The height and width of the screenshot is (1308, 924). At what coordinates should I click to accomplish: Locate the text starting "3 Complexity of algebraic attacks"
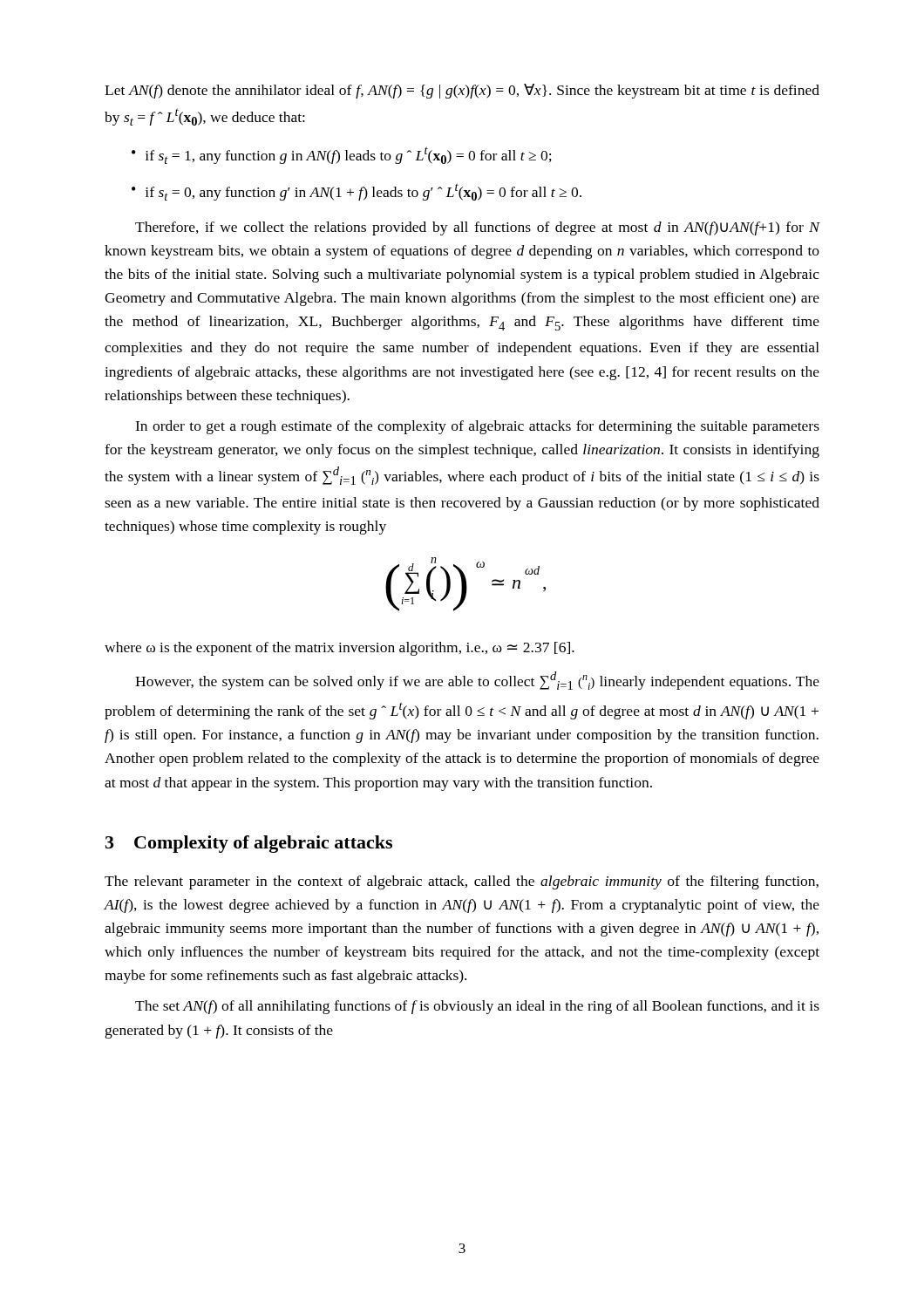click(x=249, y=842)
